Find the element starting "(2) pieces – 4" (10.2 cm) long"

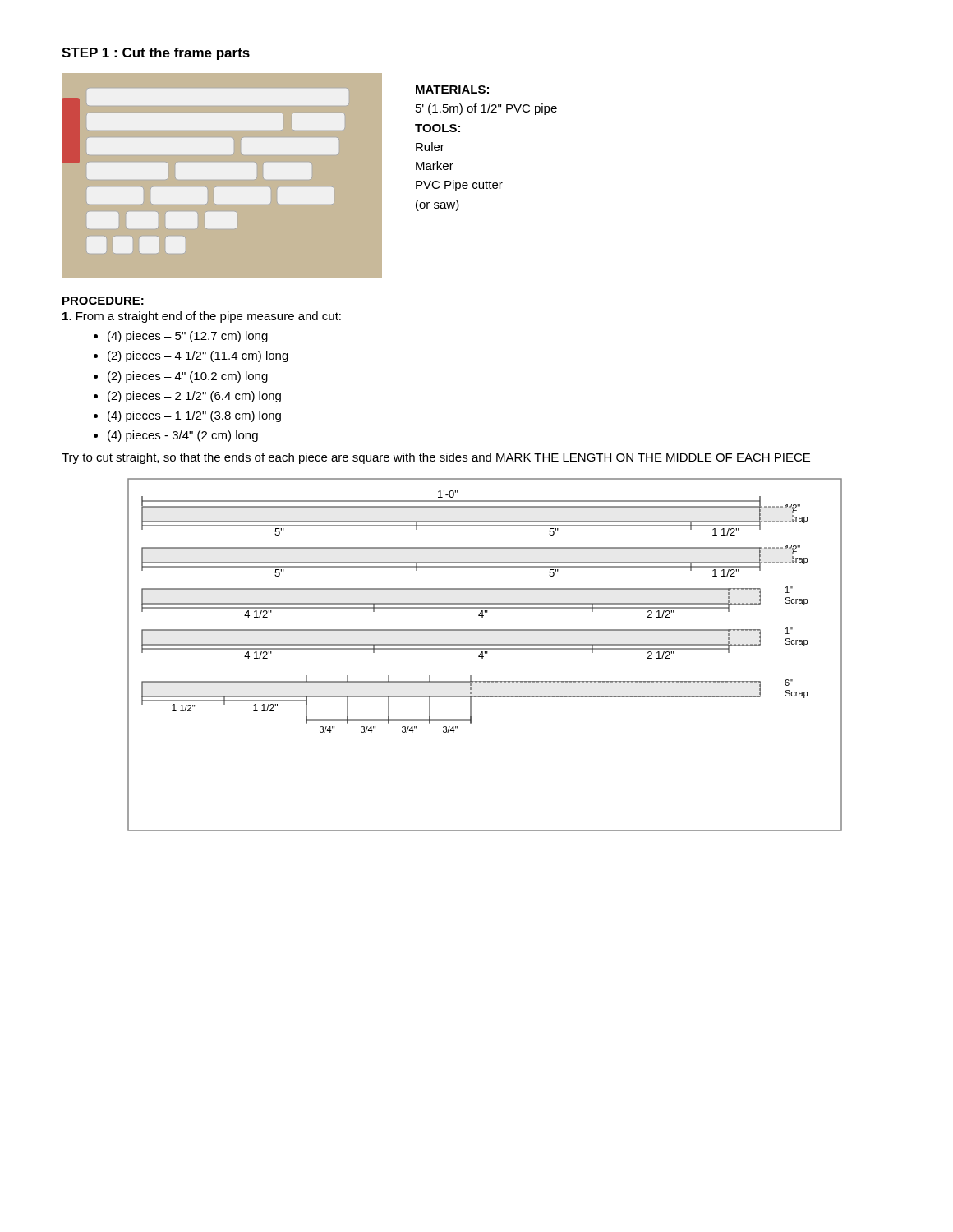tap(187, 375)
